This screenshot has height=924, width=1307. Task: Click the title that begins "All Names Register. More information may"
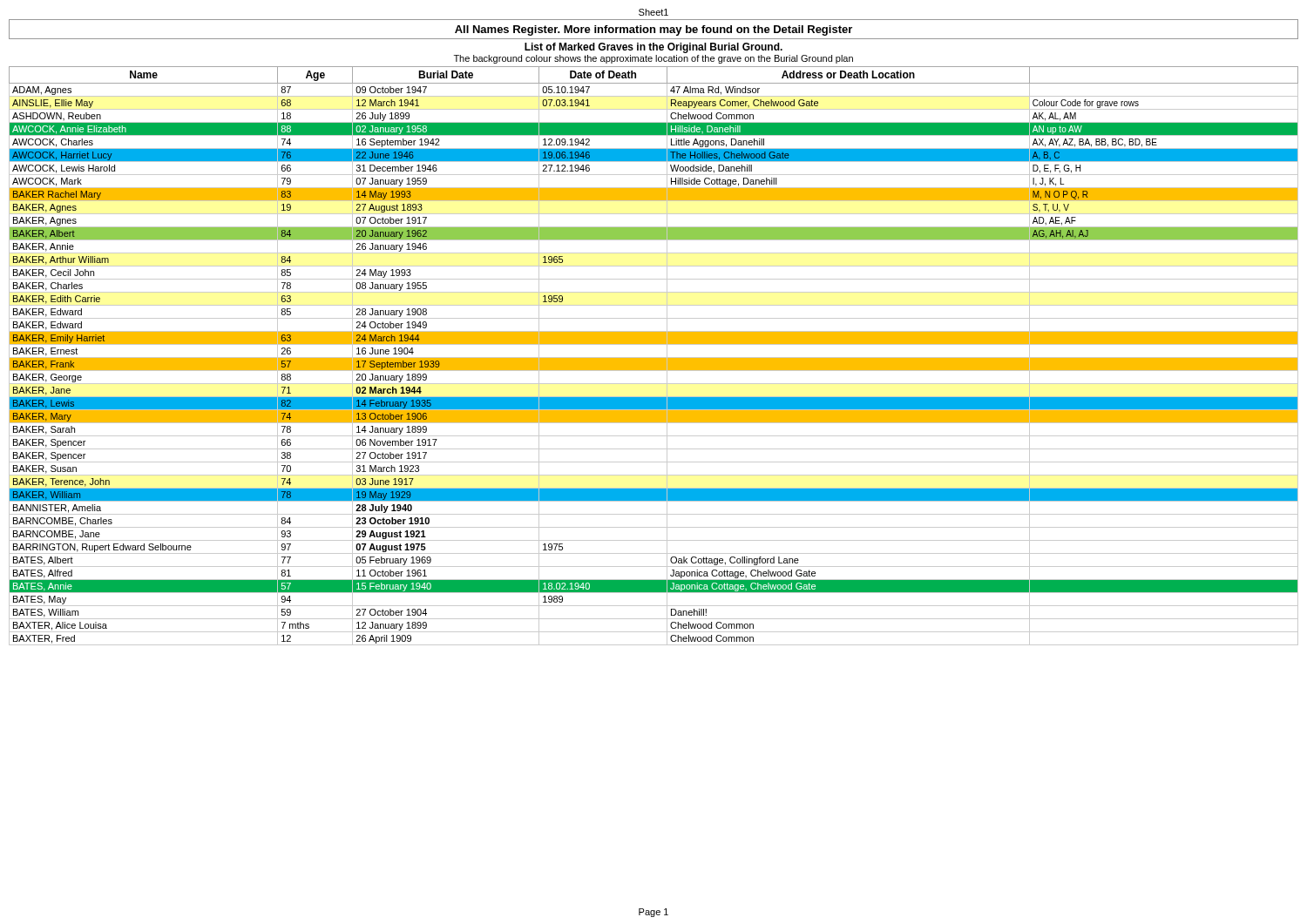tap(654, 29)
